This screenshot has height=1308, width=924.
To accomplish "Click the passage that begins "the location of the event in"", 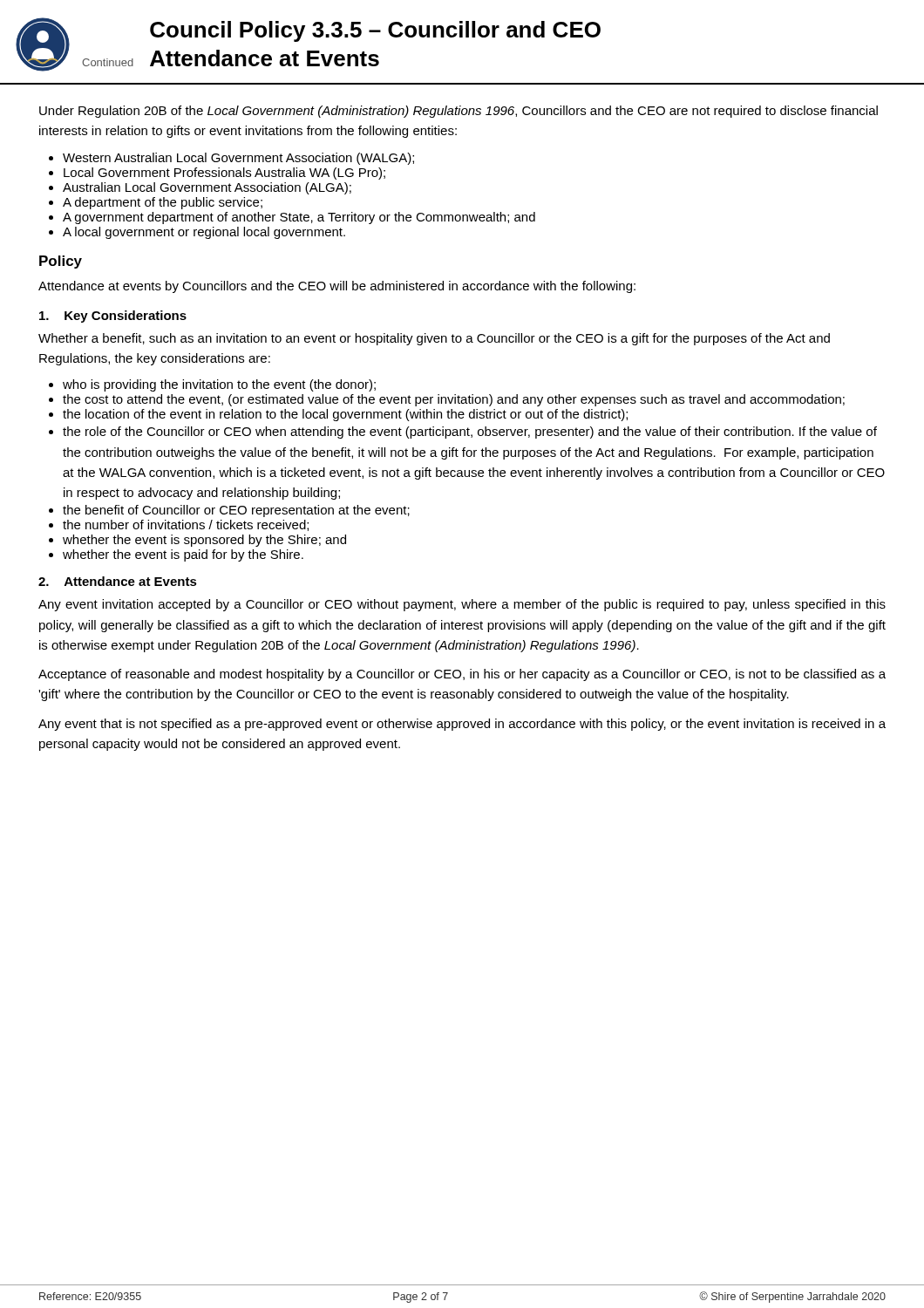I will point(346,414).
